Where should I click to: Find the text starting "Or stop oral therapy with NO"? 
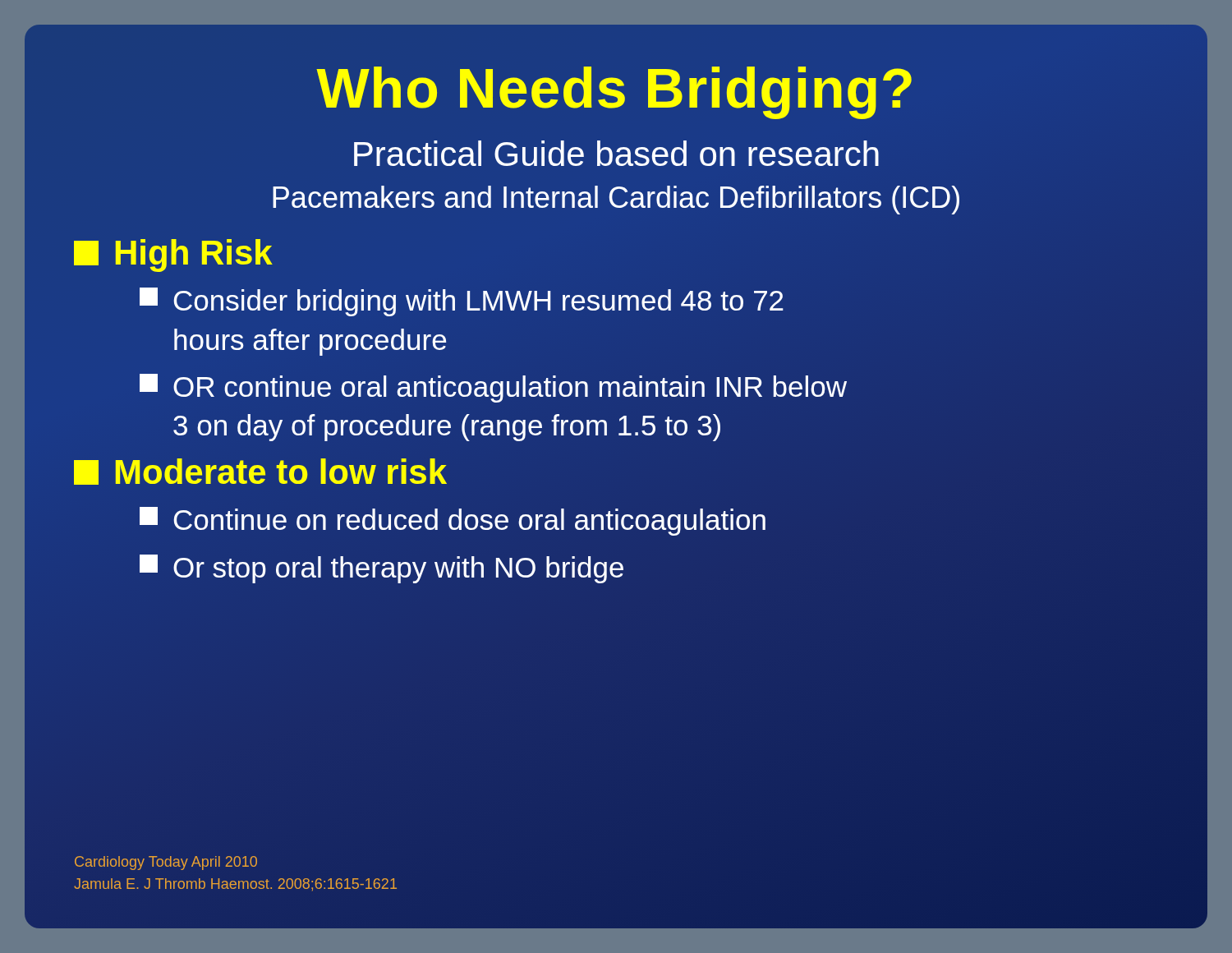click(382, 569)
